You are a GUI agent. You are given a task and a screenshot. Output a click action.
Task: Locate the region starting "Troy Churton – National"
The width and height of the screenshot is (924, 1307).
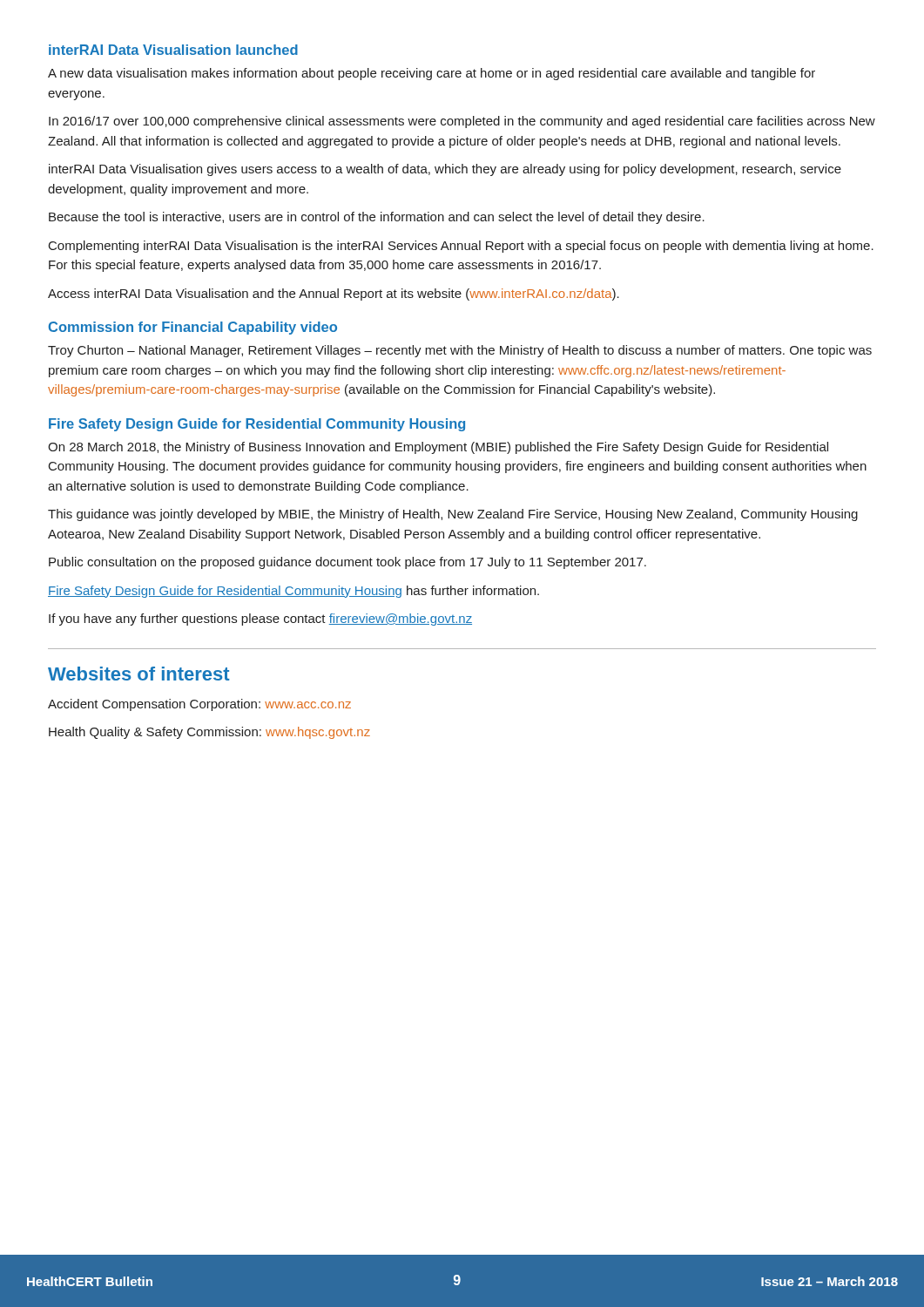coord(462,370)
